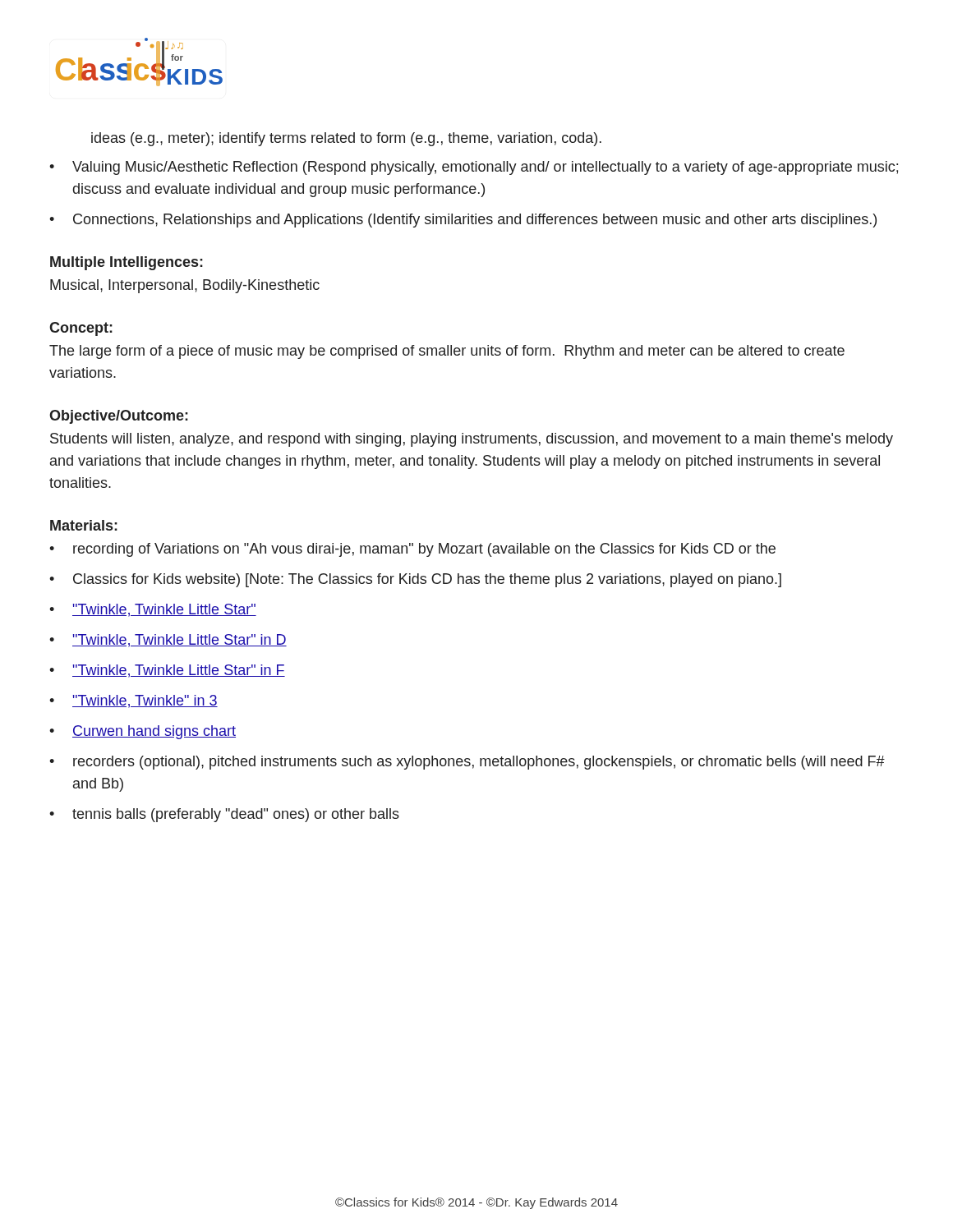
Task: Point to the block beginning "ideas (e.g., meter); identify terms related"
Action: click(346, 138)
